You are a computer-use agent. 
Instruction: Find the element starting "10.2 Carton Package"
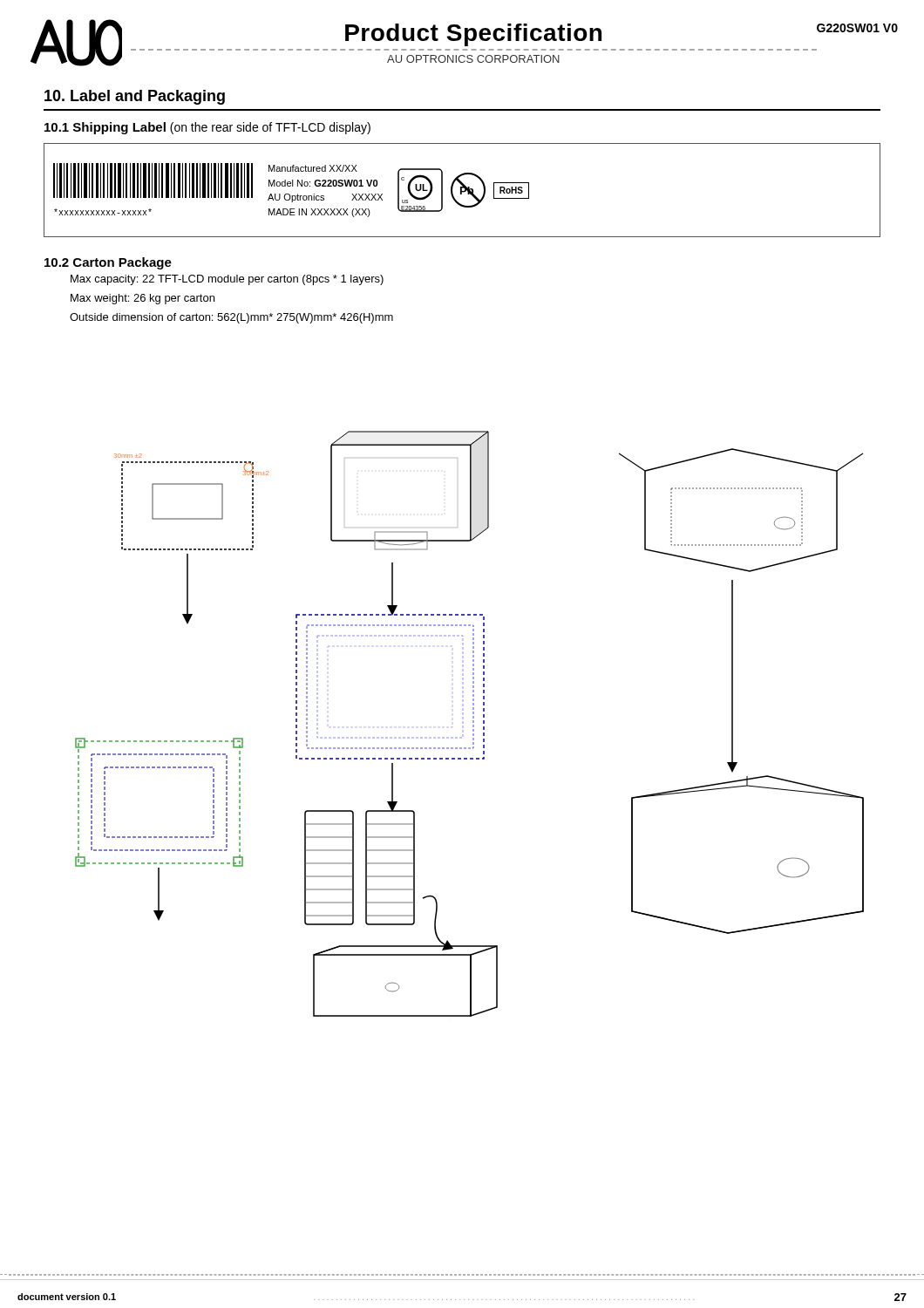tap(108, 262)
